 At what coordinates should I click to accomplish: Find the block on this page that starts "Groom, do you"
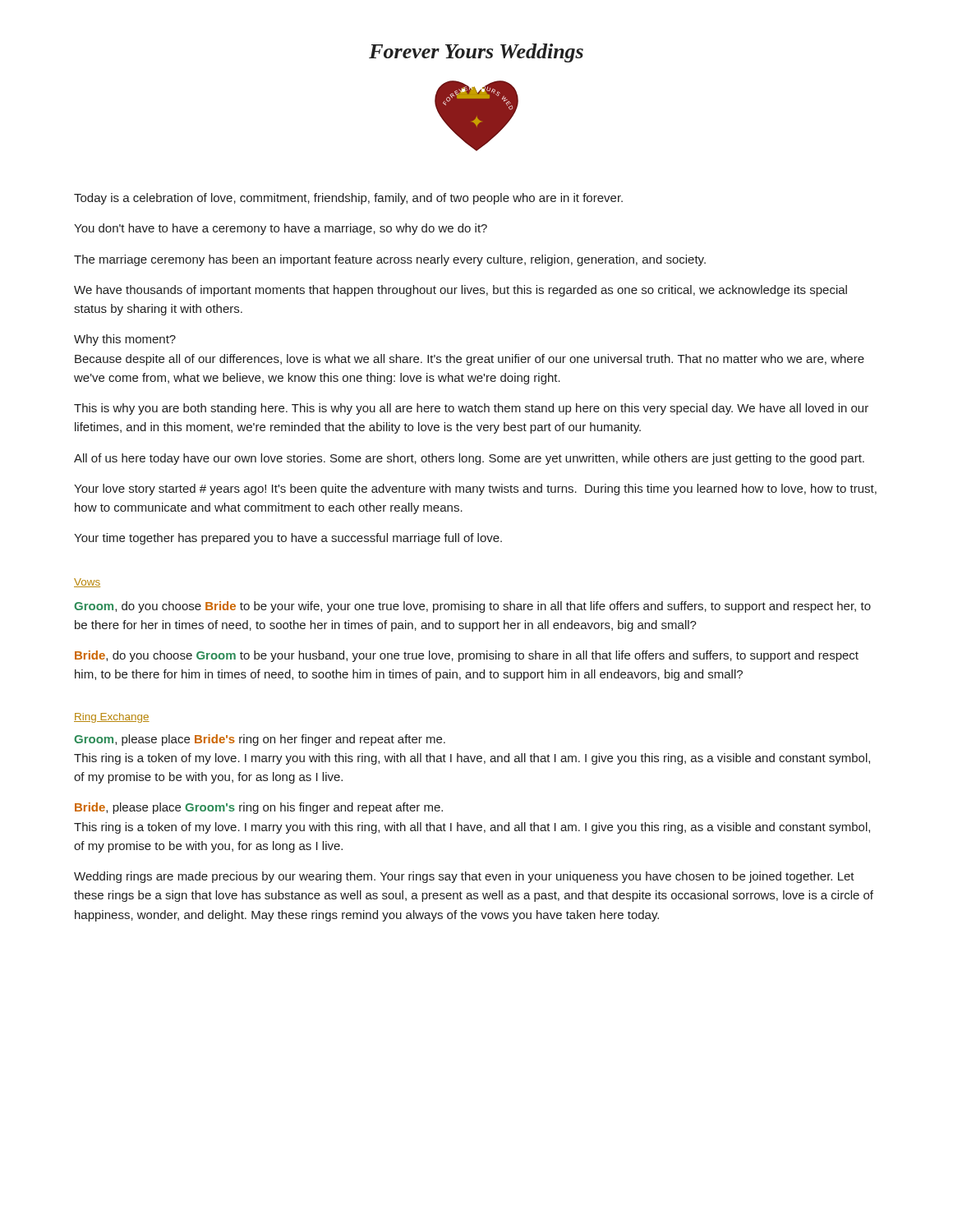click(x=472, y=615)
